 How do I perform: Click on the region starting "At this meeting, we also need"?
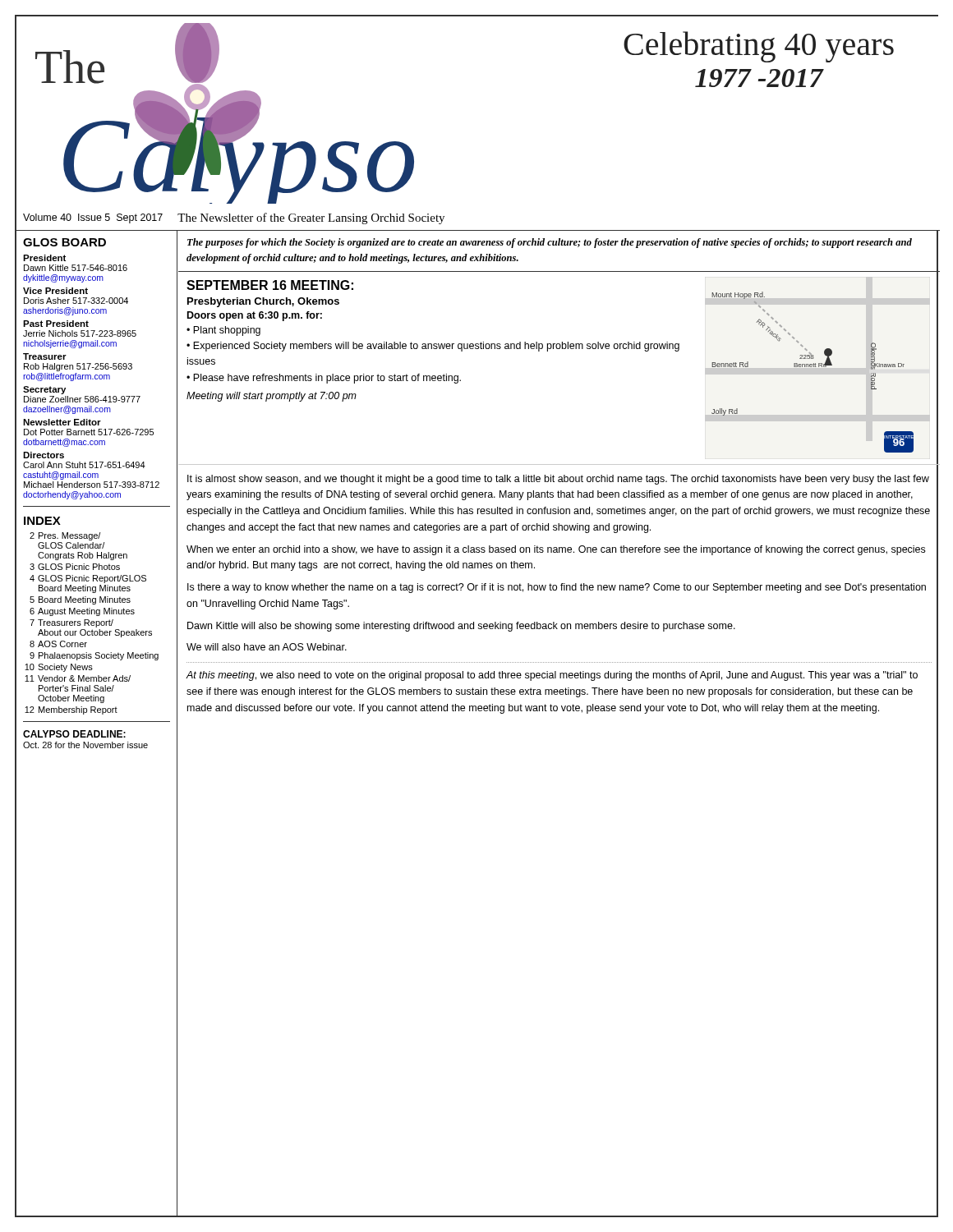[552, 691]
